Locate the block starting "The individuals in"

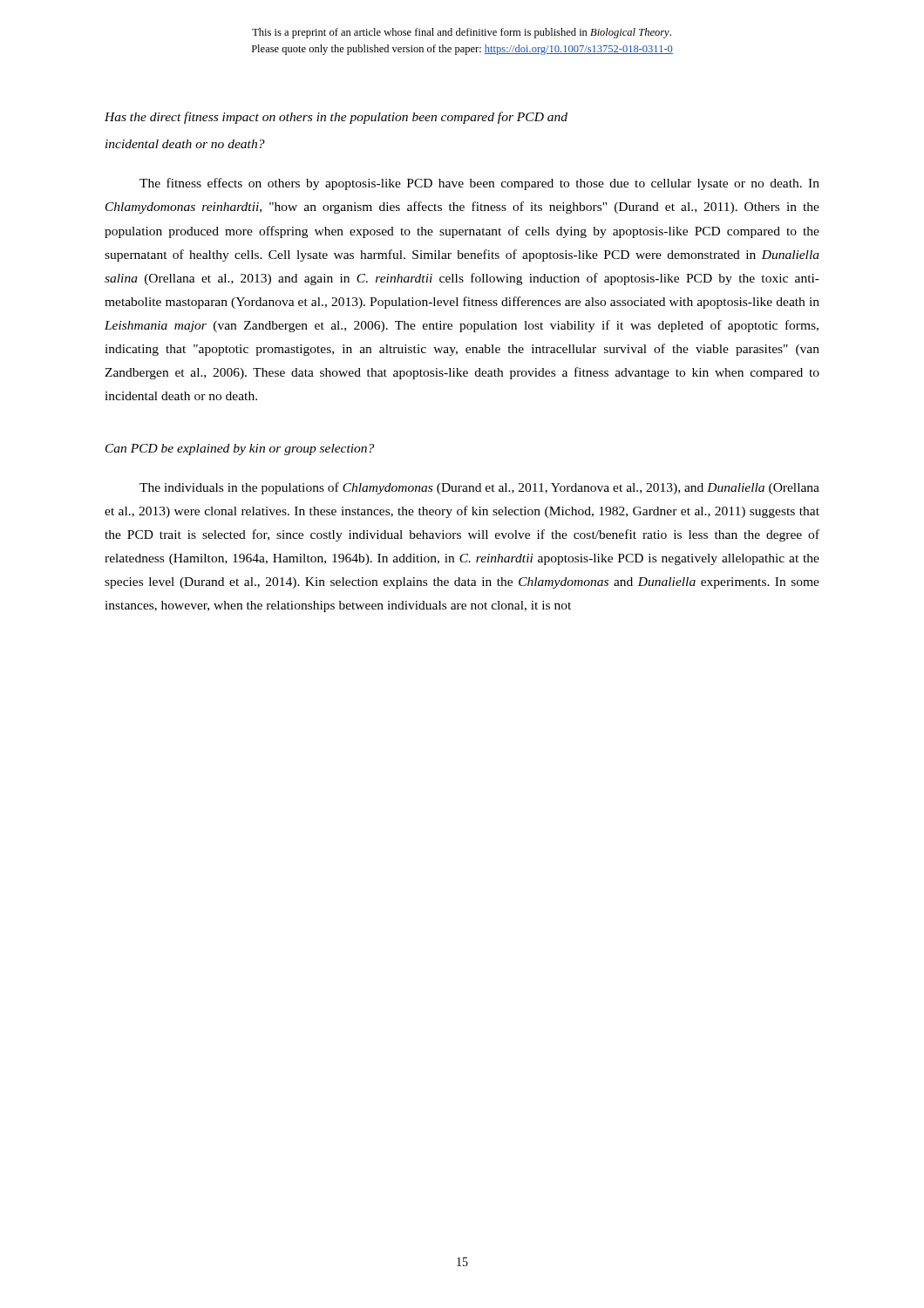click(x=462, y=546)
